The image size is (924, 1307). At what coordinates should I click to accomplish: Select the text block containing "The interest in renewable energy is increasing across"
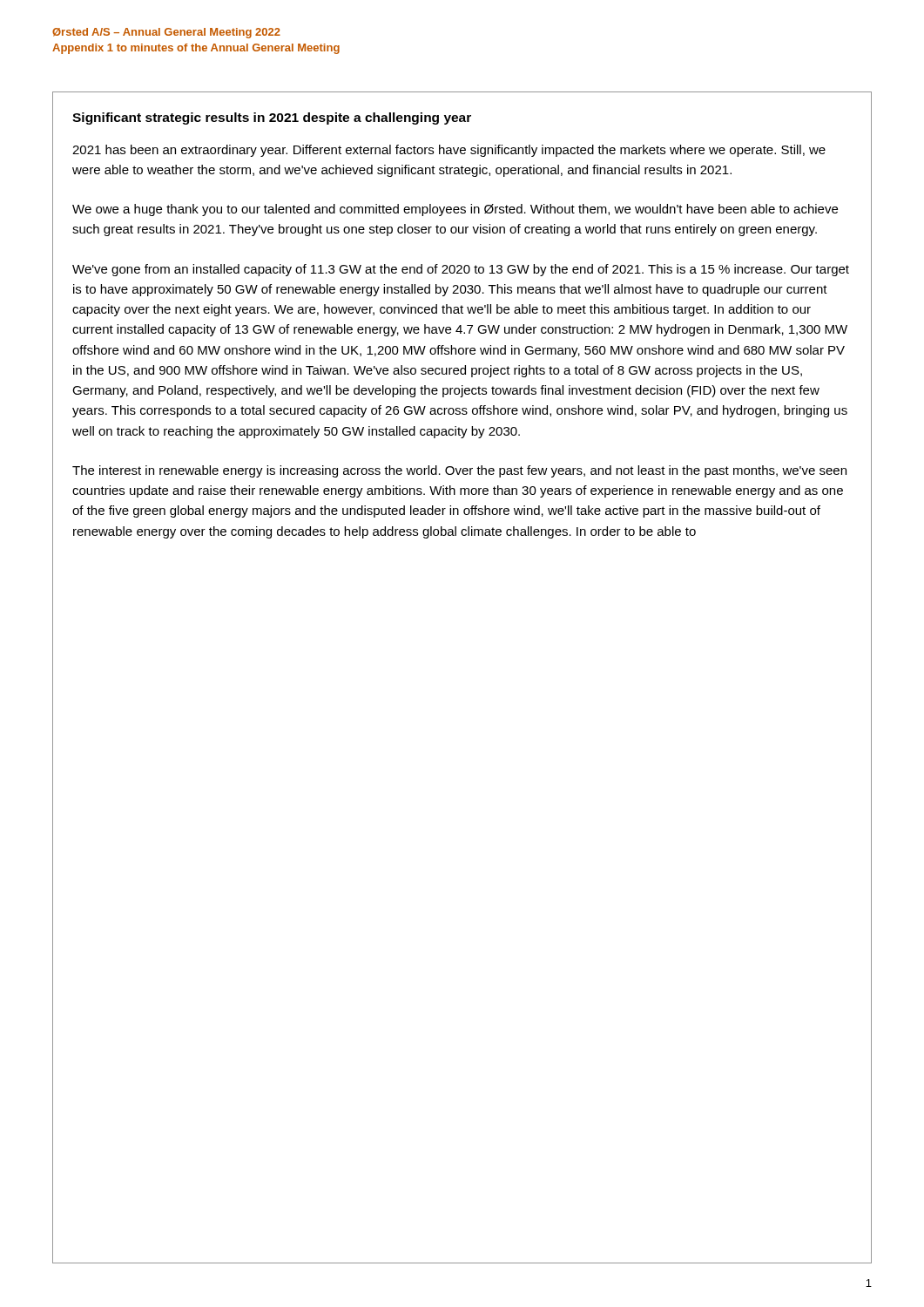[x=460, y=500]
